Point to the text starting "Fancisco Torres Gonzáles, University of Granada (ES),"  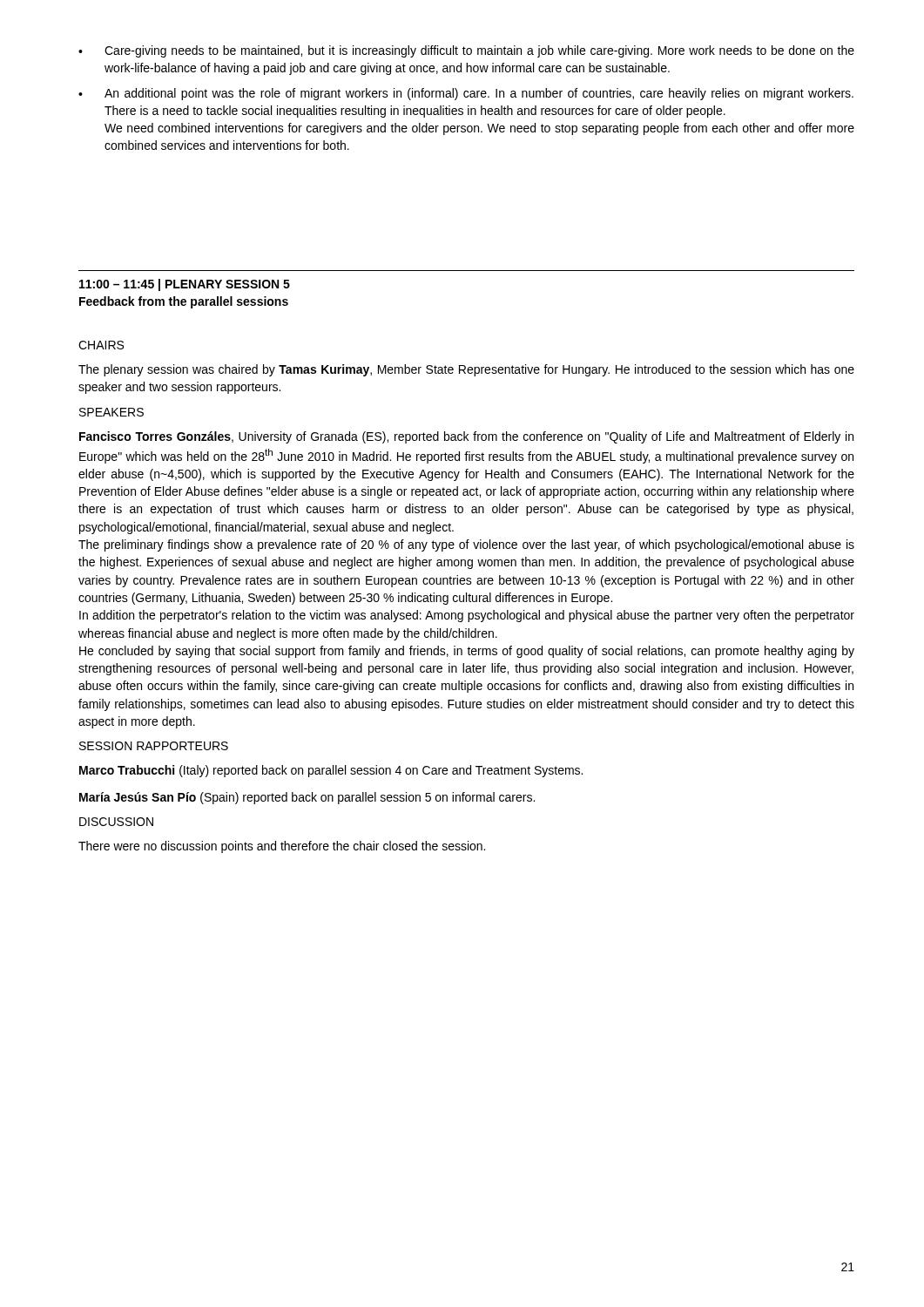click(466, 579)
